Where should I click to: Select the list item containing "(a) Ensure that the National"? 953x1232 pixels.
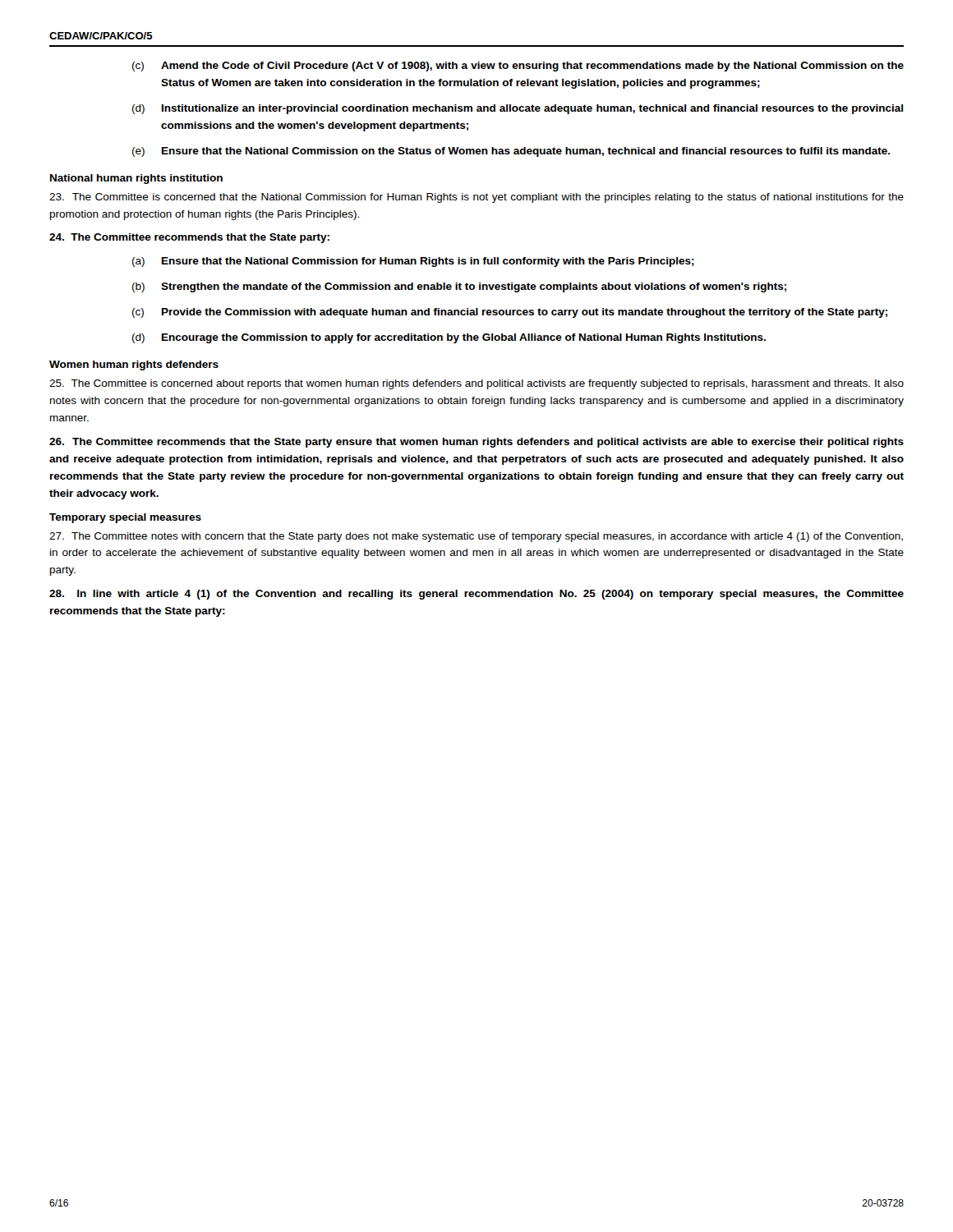413,262
